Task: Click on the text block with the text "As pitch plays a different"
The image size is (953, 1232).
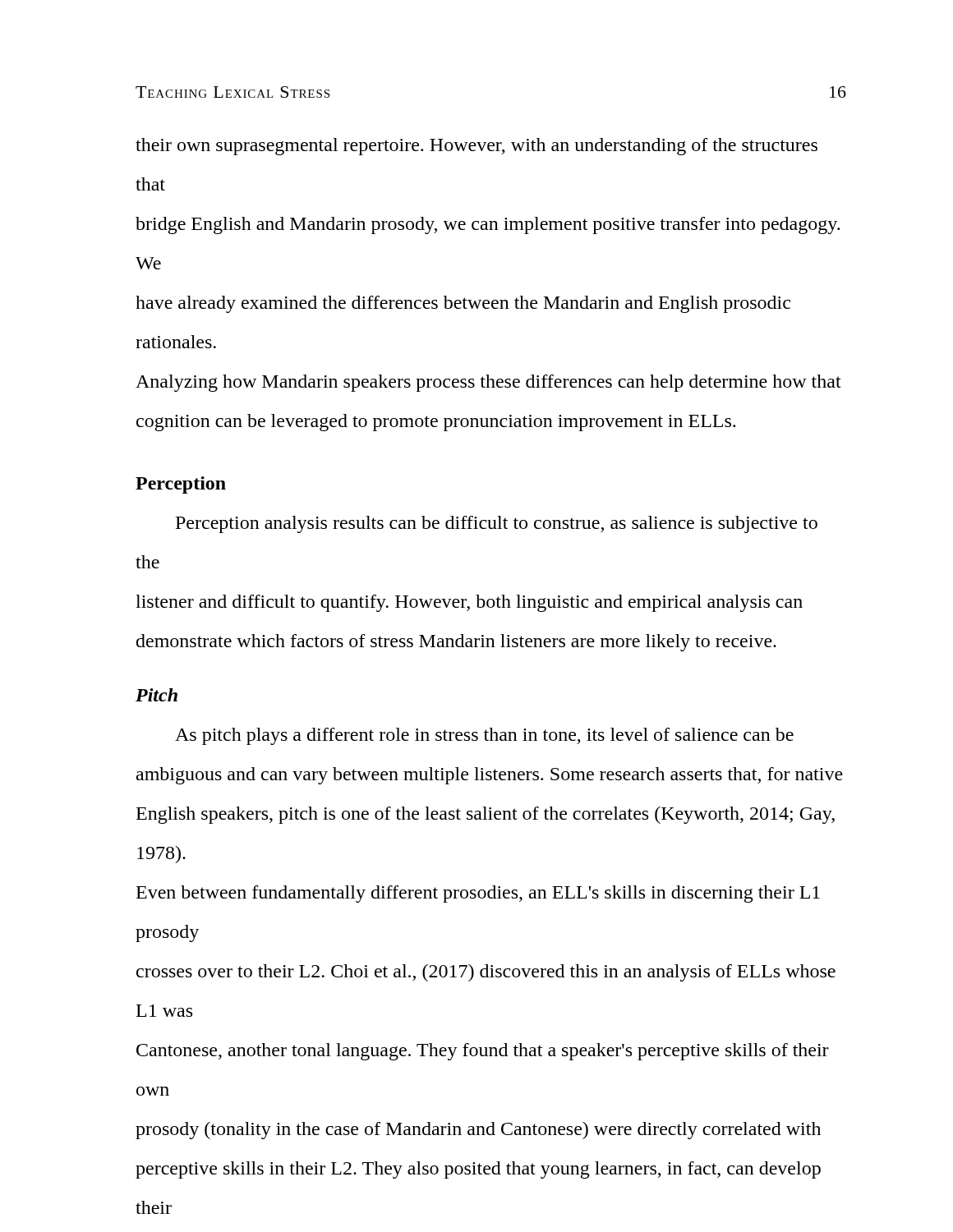Action: pyautogui.click(x=491, y=973)
